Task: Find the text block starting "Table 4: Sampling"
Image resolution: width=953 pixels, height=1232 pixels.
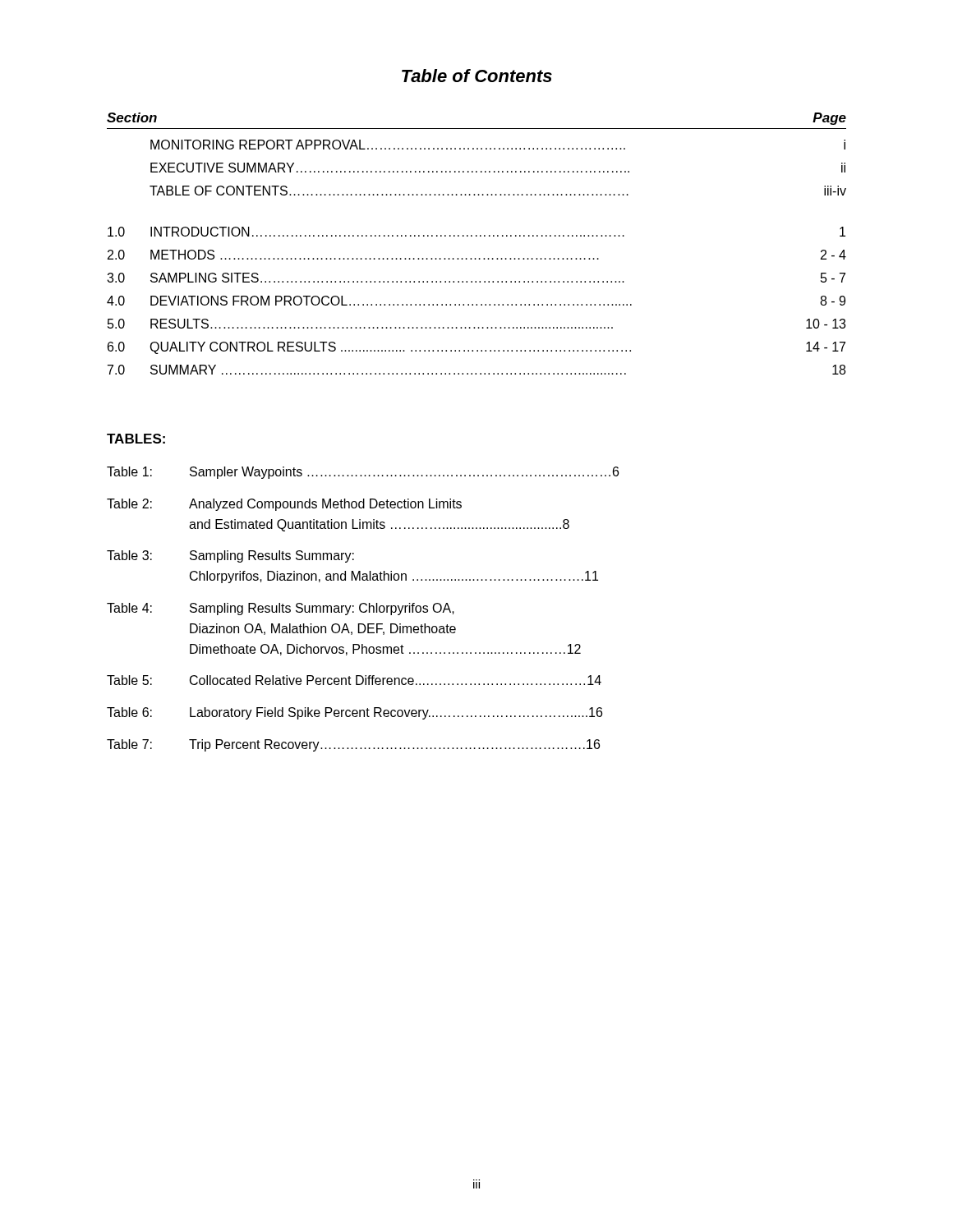Action: pyautogui.click(x=281, y=609)
